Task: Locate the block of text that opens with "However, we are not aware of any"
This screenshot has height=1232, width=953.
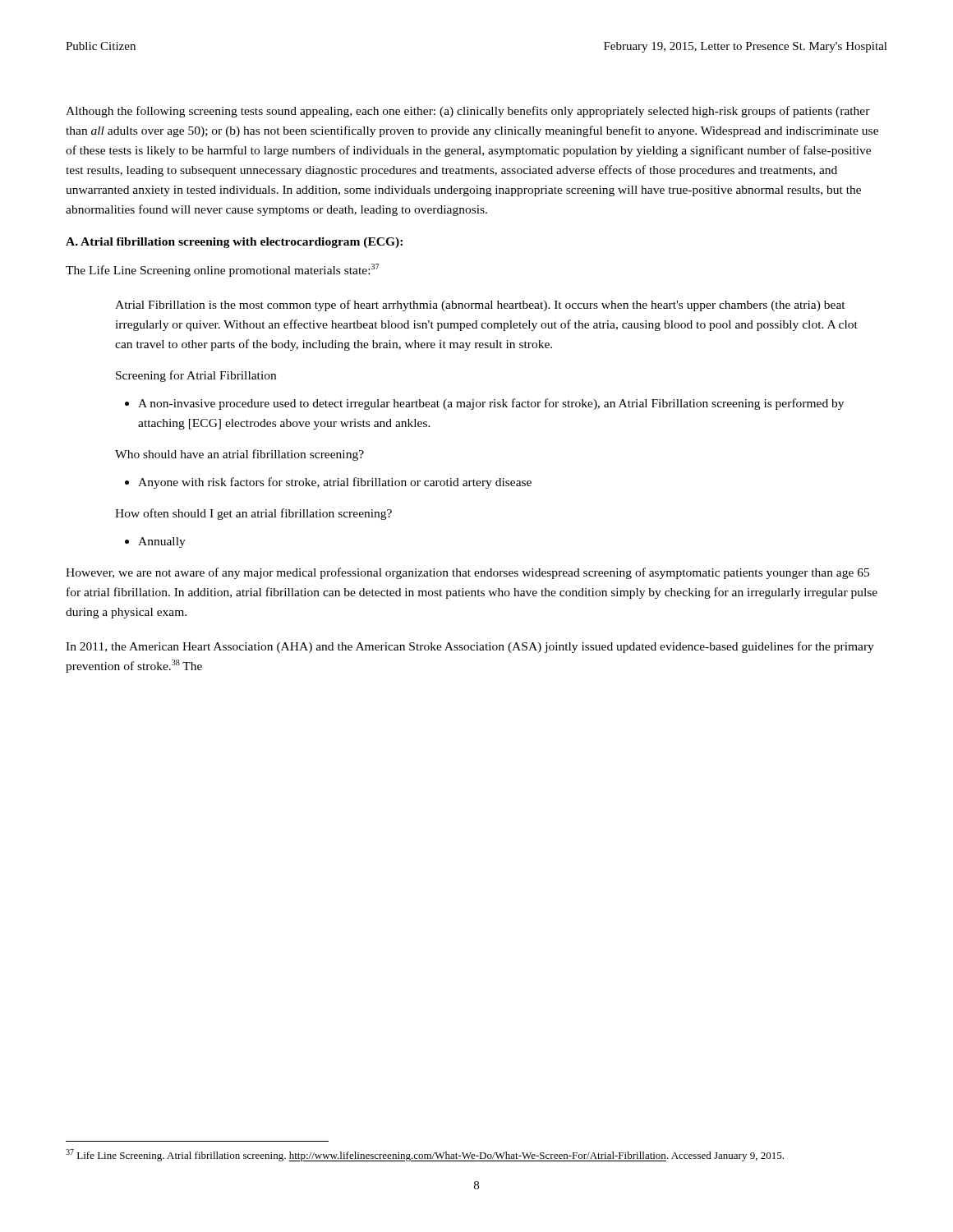Action: tap(472, 592)
